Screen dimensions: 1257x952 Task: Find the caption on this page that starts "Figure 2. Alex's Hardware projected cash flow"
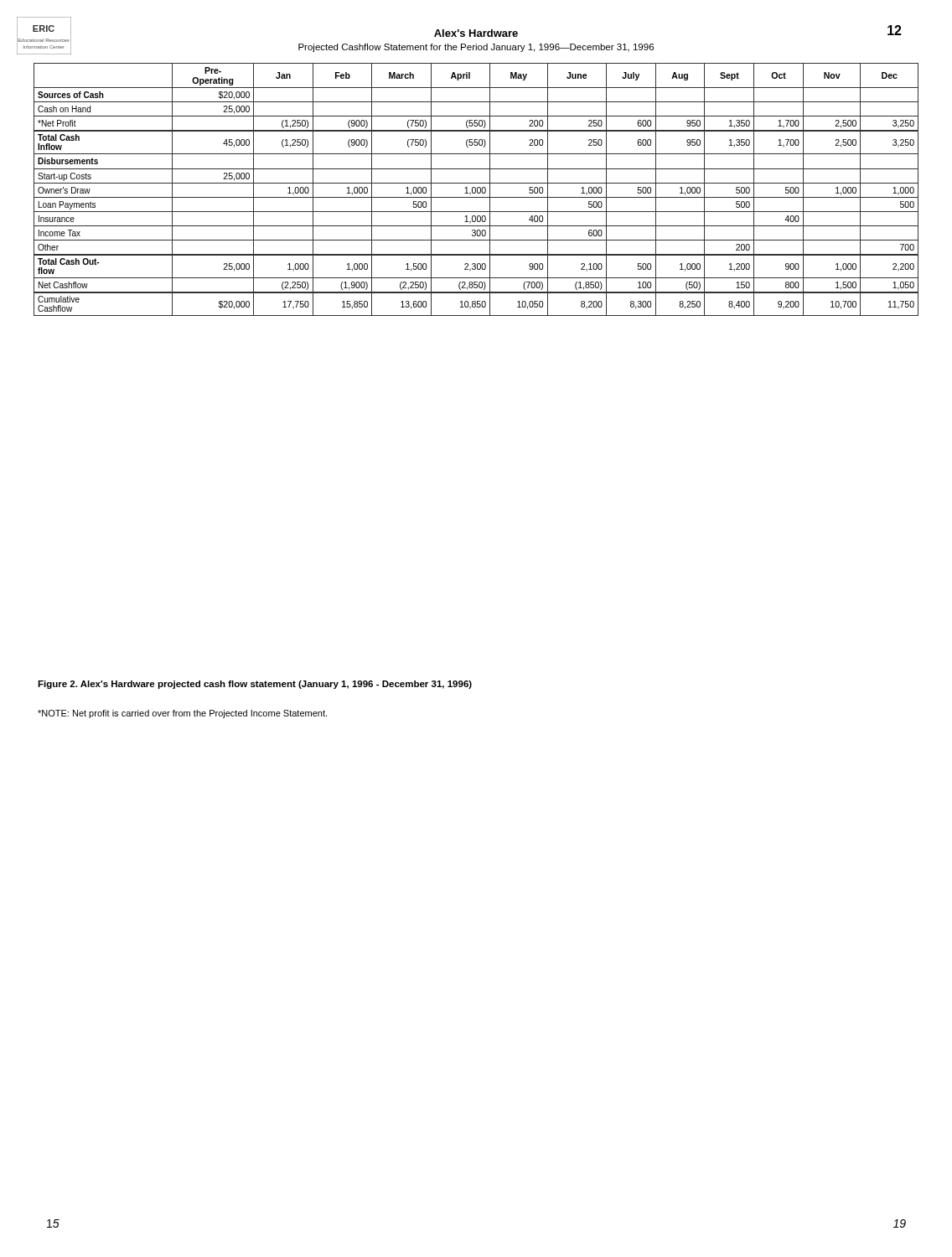pos(255,684)
